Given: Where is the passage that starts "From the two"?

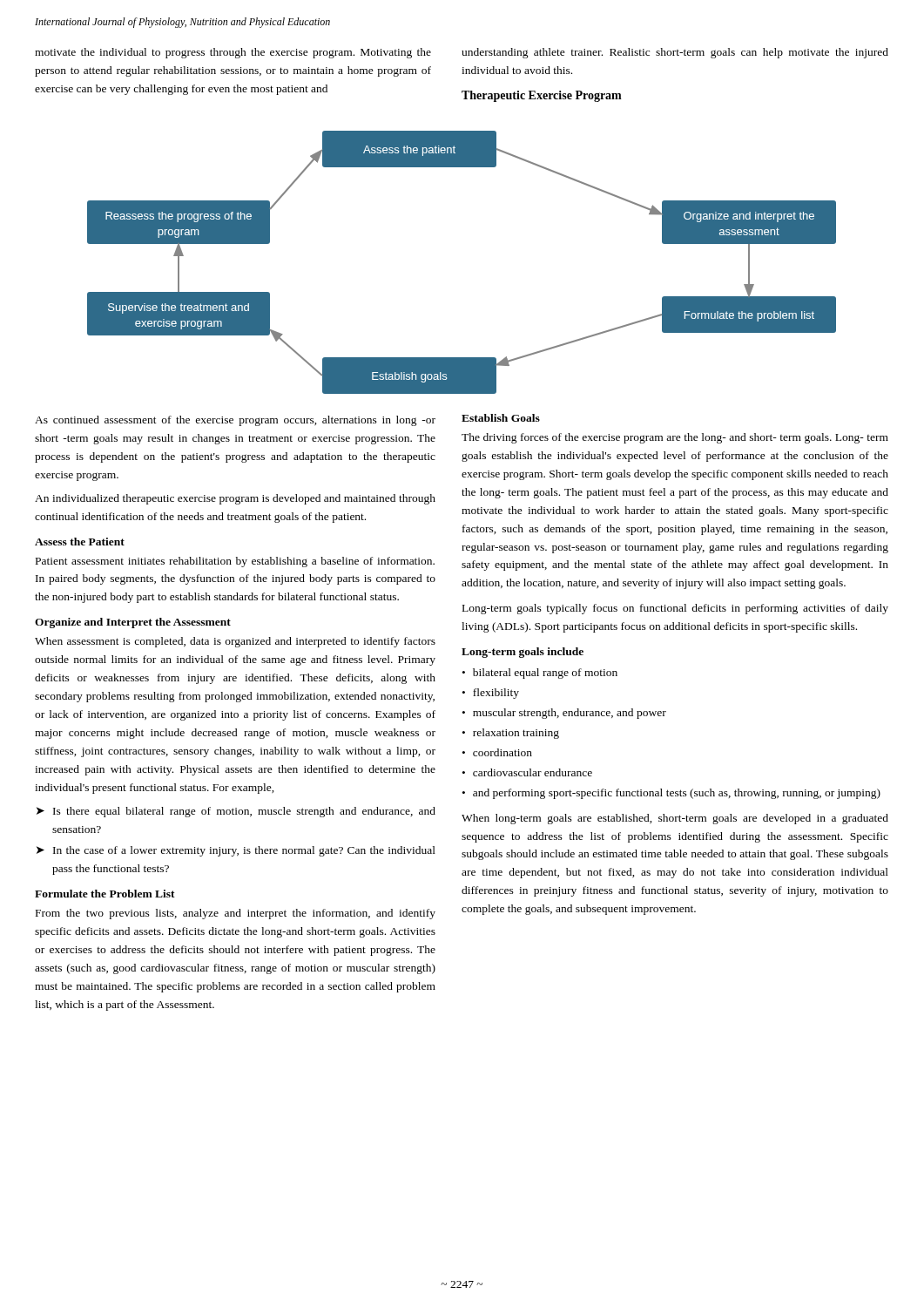Looking at the screenshot, I should [x=235, y=959].
